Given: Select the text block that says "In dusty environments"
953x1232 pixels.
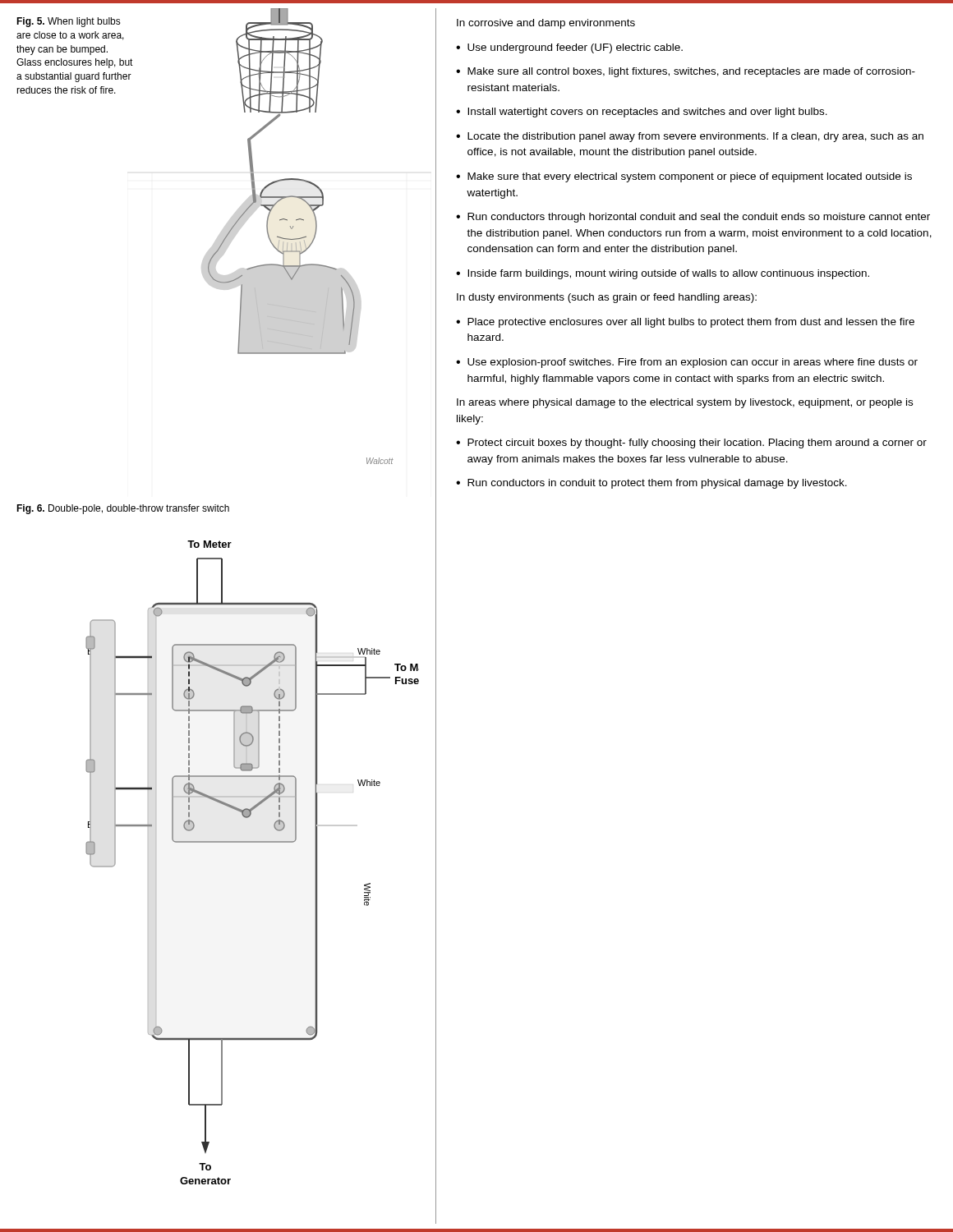Looking at the screenshot, I should tap(607, 297).
